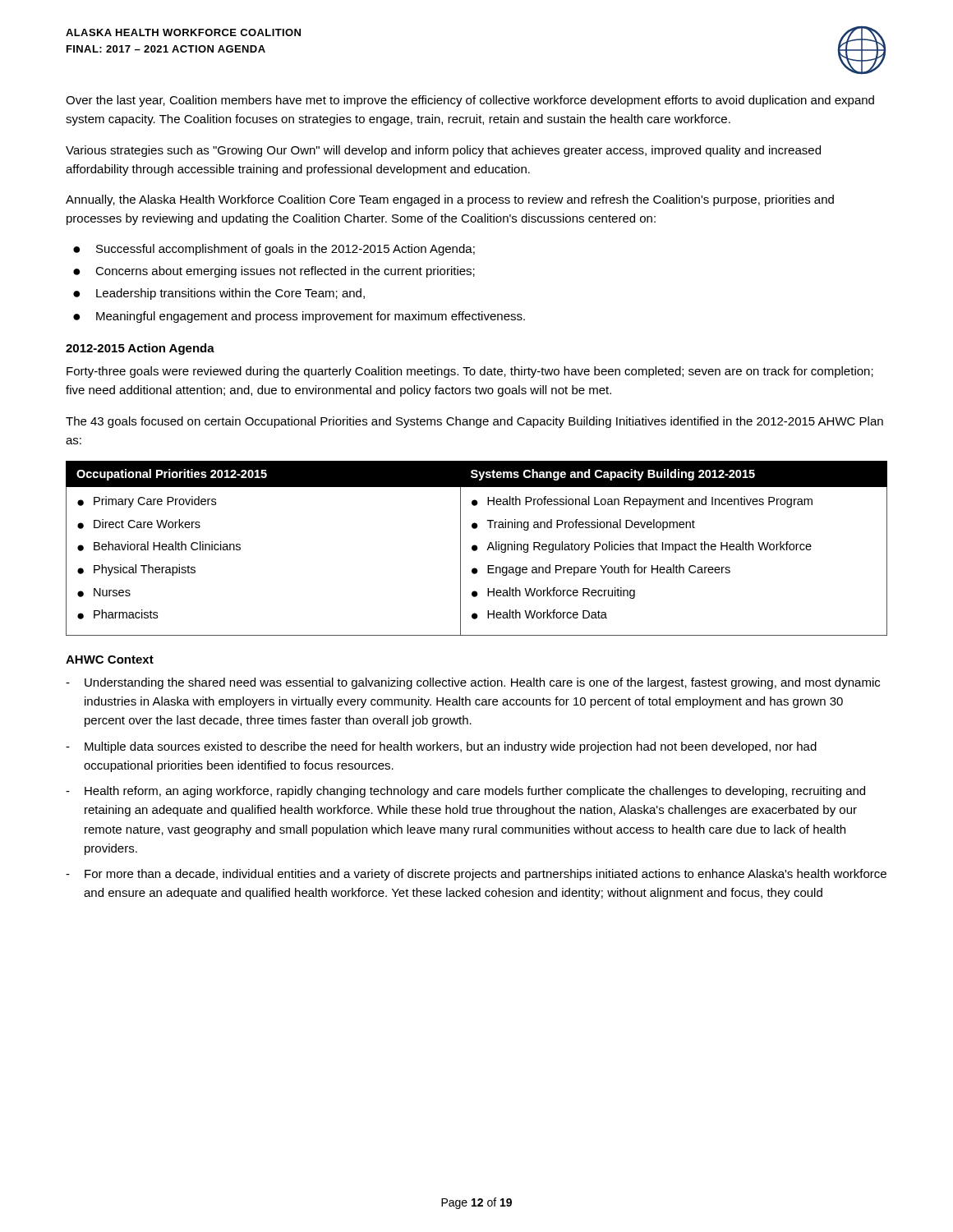This screenshot has height=1232, width=953.
Task: Navigate to the text starting "AHWC Context"
Action: [110, 659]
